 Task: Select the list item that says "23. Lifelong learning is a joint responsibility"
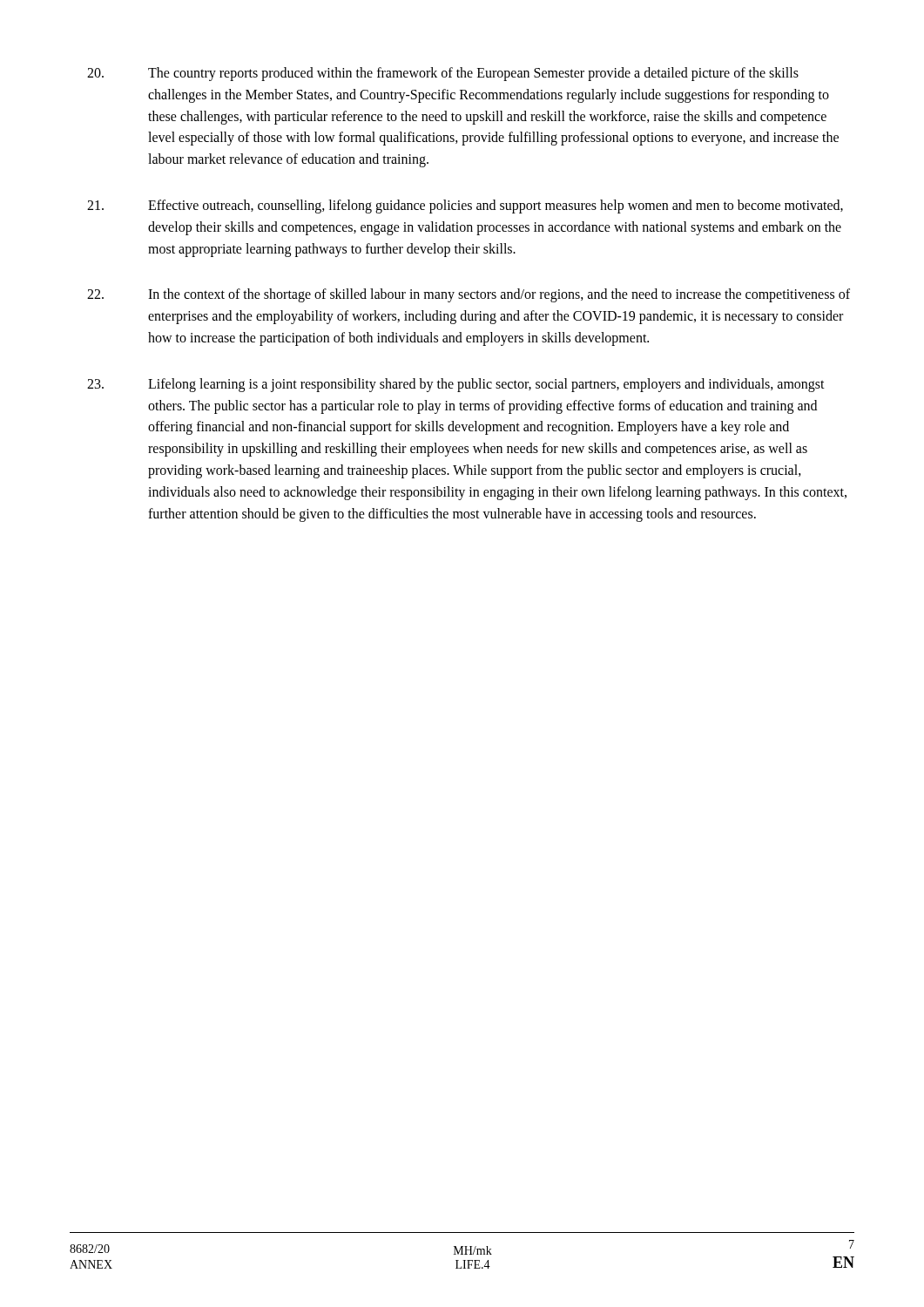pos(471,449)
